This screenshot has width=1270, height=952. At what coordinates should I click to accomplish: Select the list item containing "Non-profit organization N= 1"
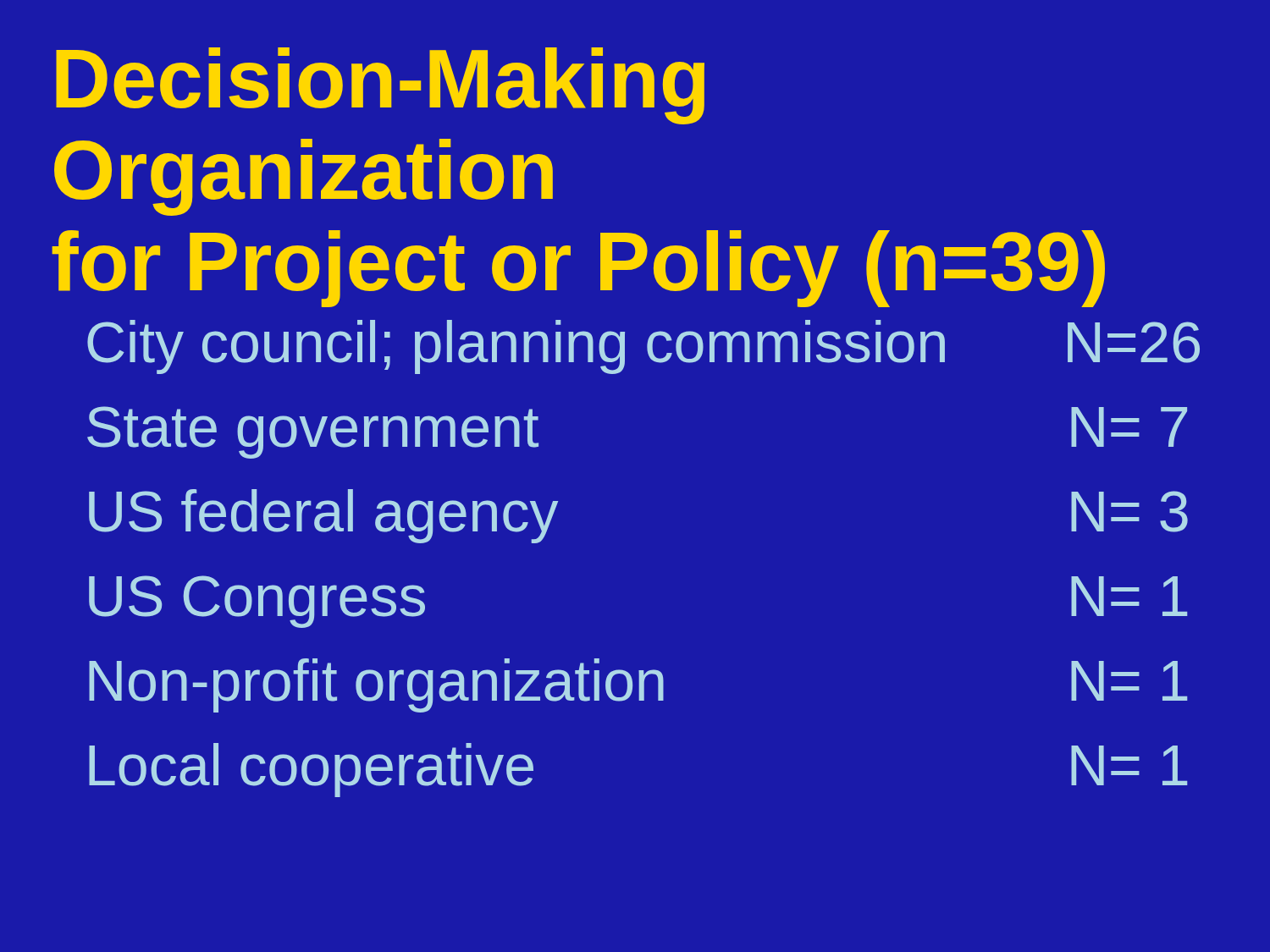pyautogui.click(x=644, y=680)
